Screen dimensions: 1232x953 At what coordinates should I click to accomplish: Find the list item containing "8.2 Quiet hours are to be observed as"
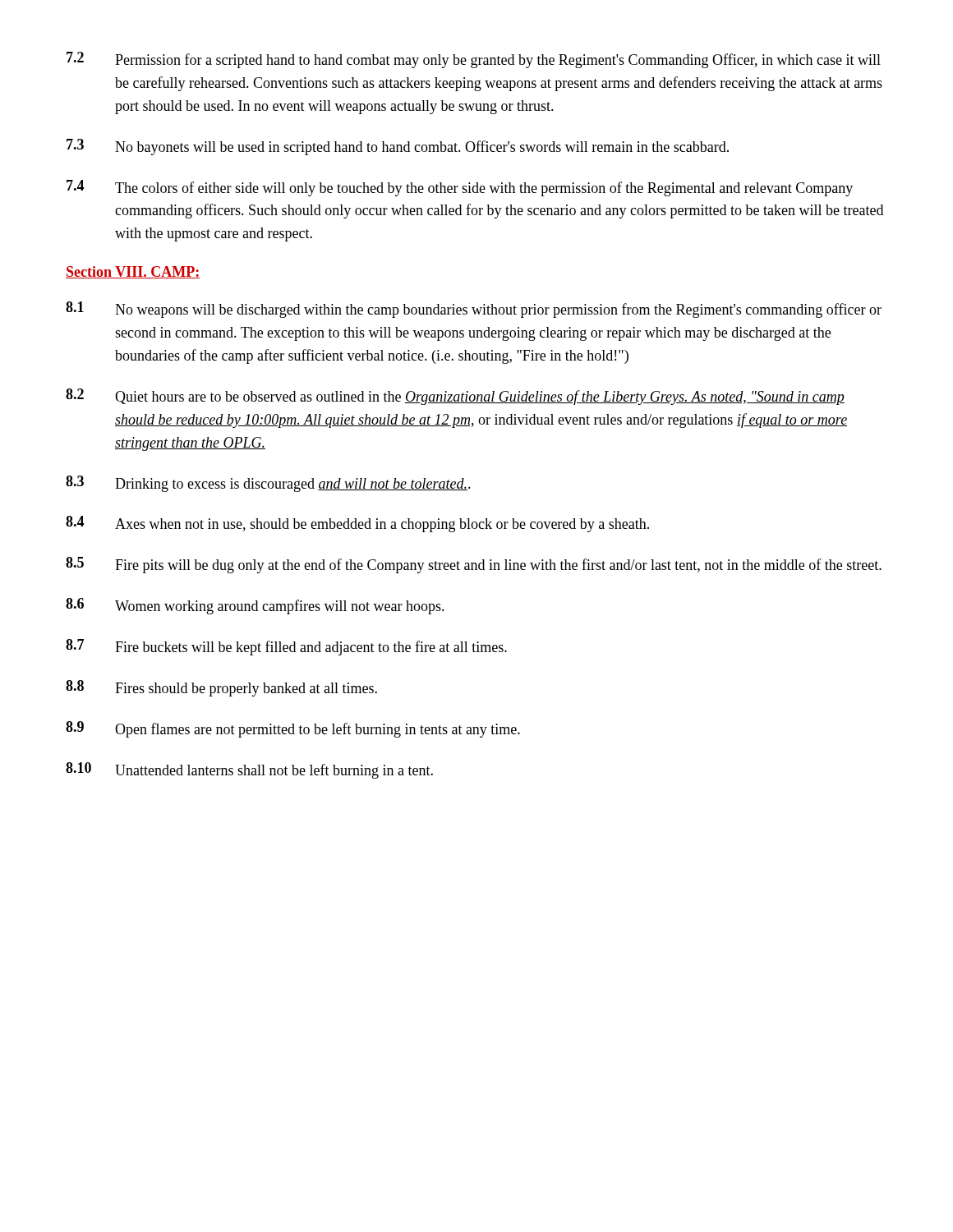[476, 420]
